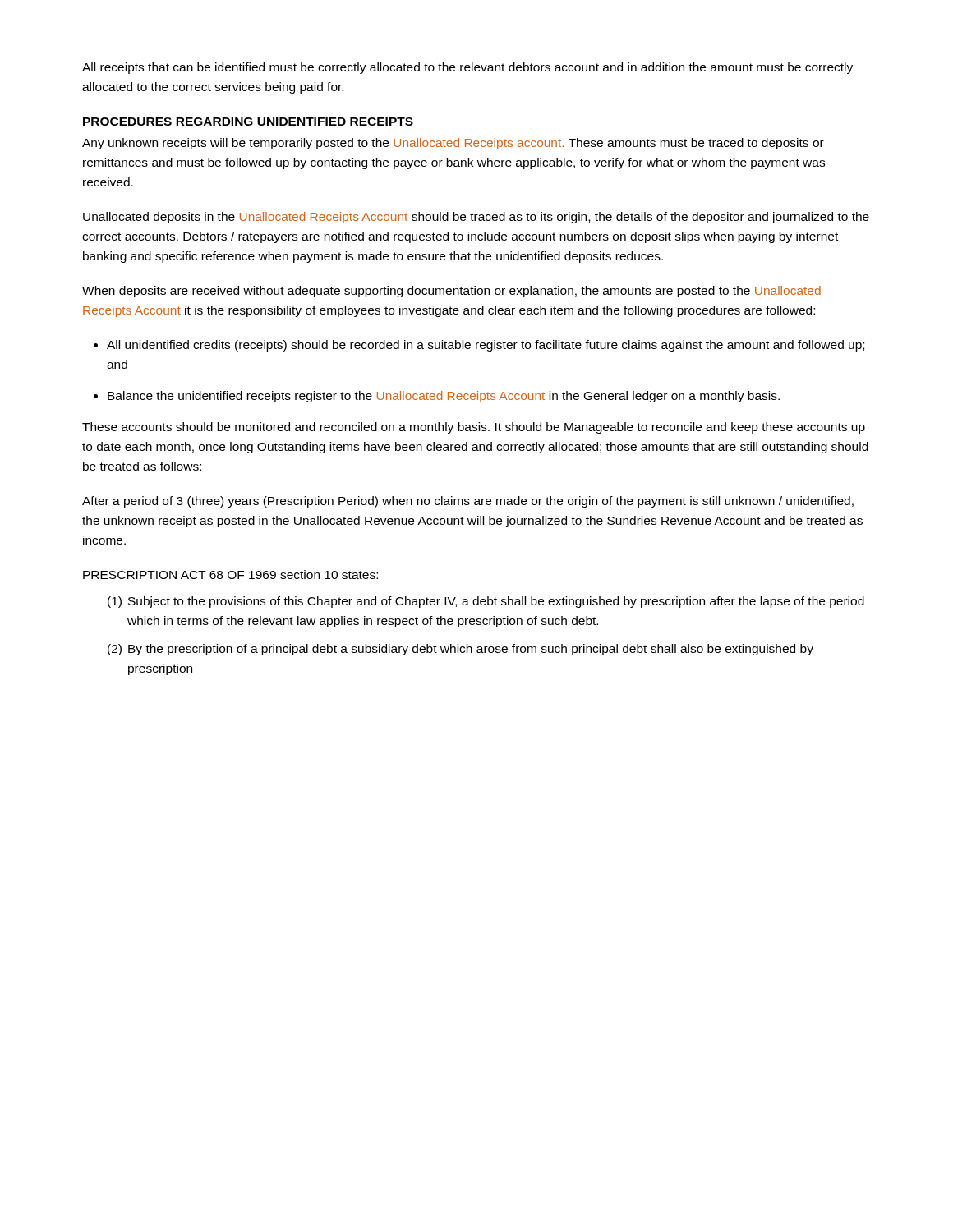This screenshot has height=1232, width=953.
Task: Click on the section header that says "PROCEDURES REGARDING UNIDENTIFIED RECEIPTS"
Action: point(248,121)
